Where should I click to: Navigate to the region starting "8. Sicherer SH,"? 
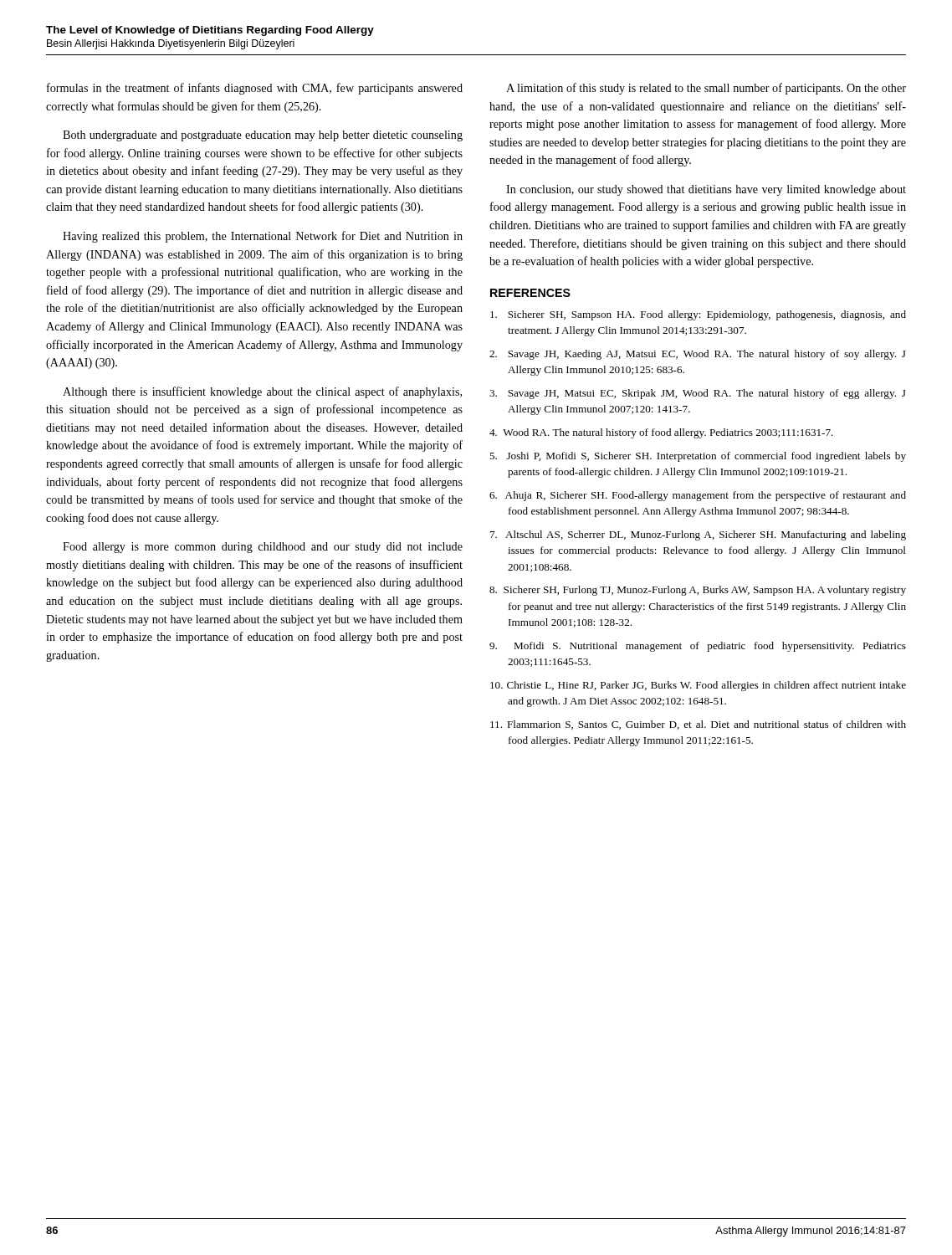tap(698, 606)
